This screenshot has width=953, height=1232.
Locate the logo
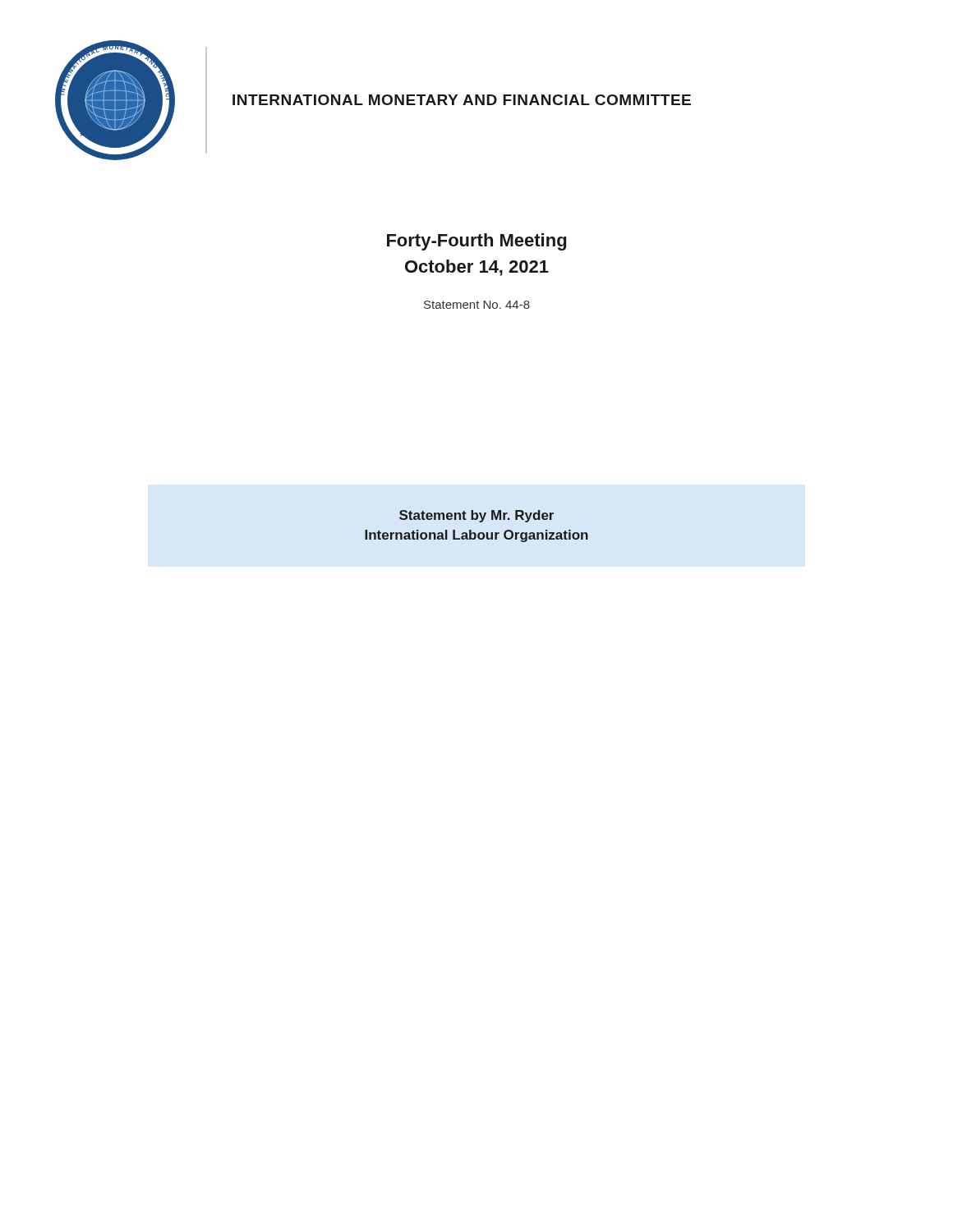click(115, 100)
